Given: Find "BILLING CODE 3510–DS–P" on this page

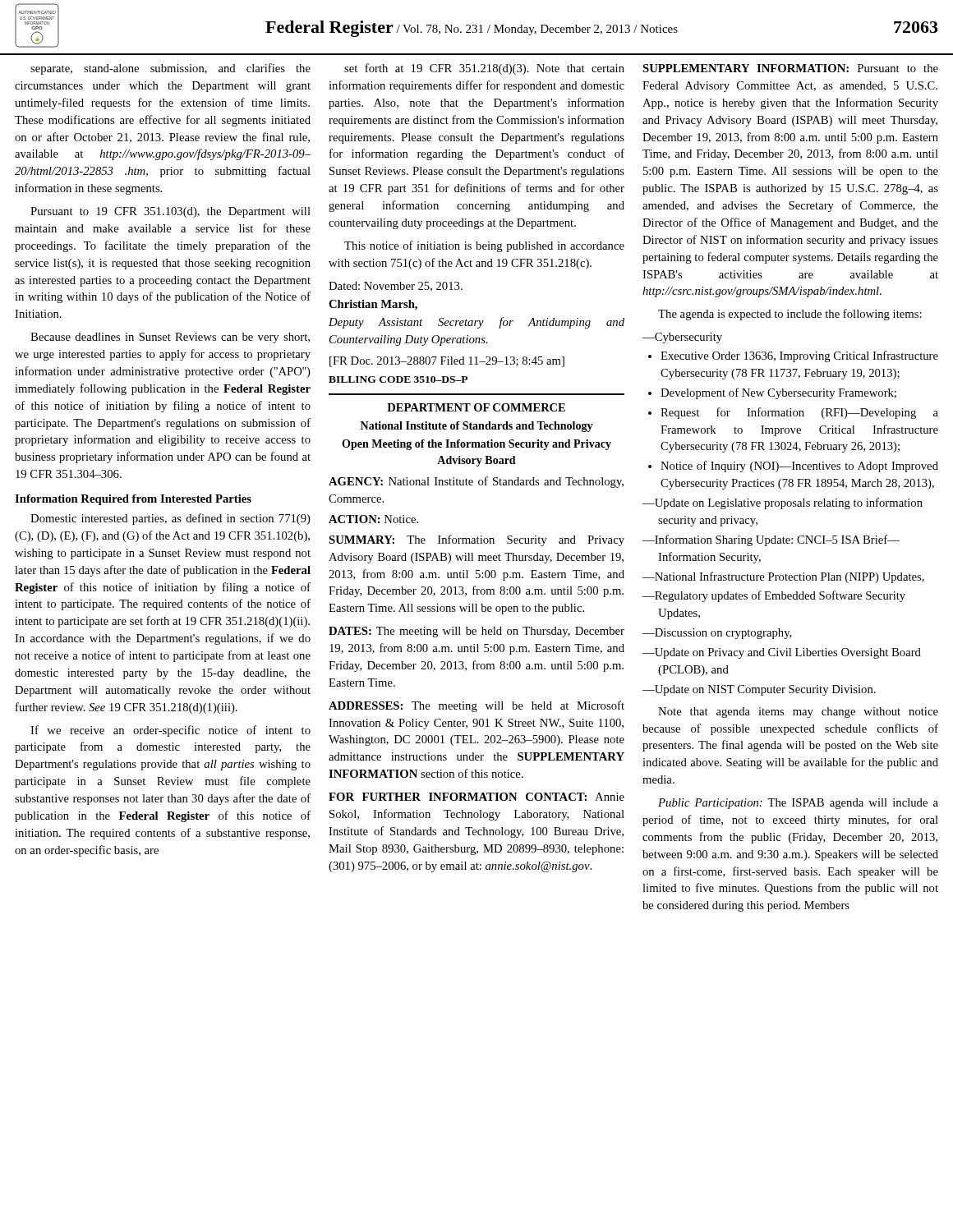Looking at the screenshot, I should [x=398, y=379].
